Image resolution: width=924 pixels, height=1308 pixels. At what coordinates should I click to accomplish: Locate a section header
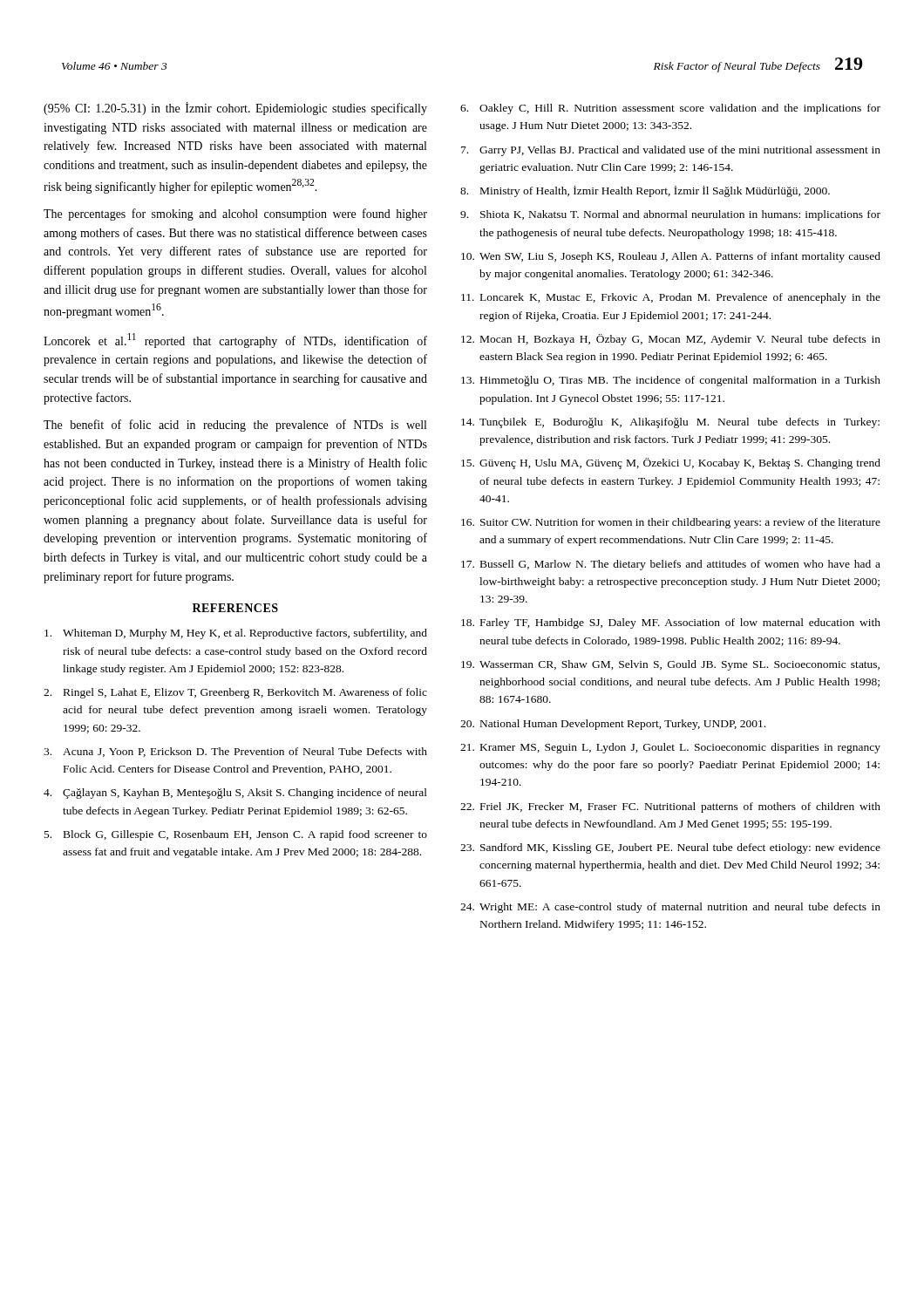tap(235, 609)
